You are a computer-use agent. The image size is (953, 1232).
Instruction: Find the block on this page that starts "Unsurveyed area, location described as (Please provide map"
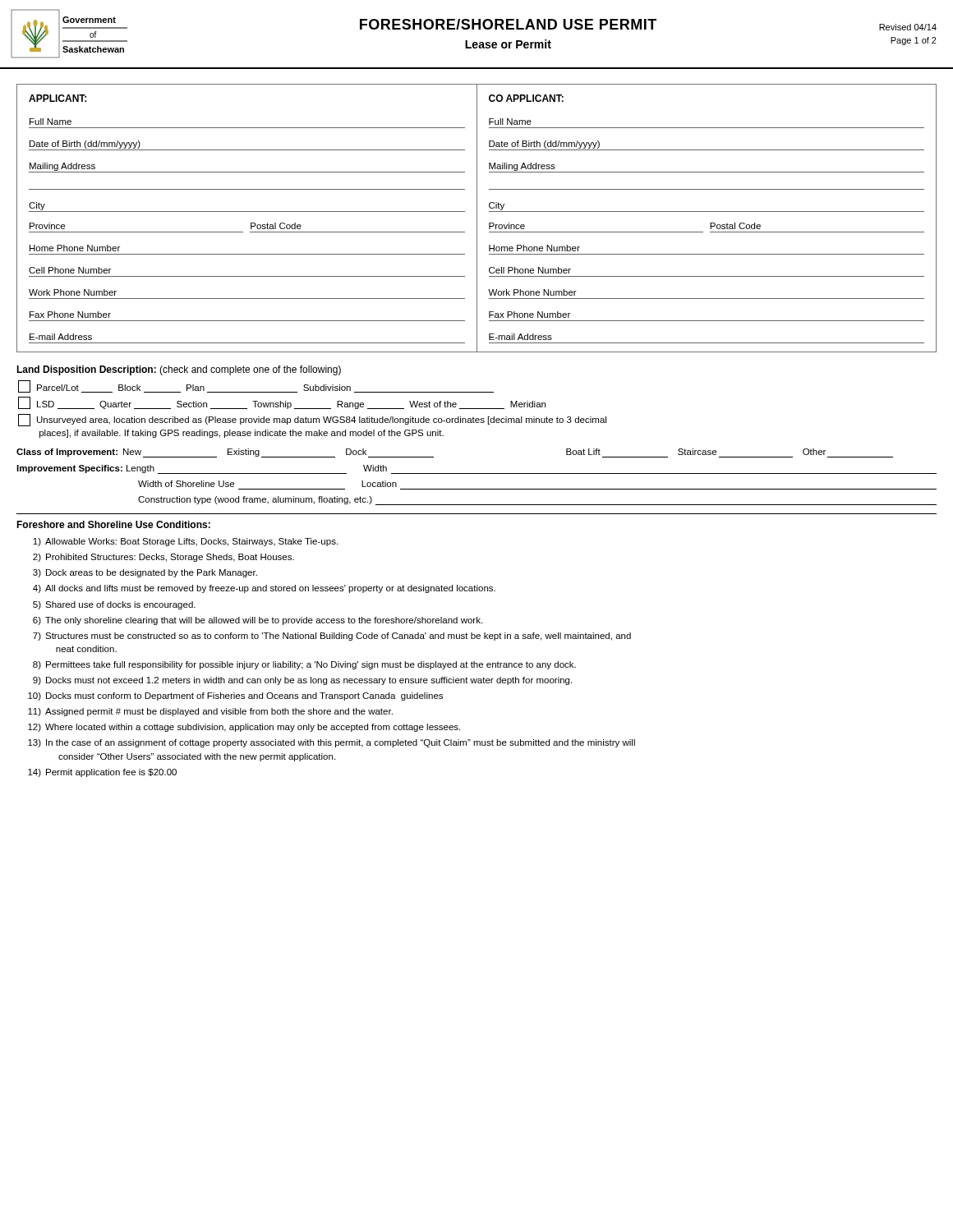313,426
